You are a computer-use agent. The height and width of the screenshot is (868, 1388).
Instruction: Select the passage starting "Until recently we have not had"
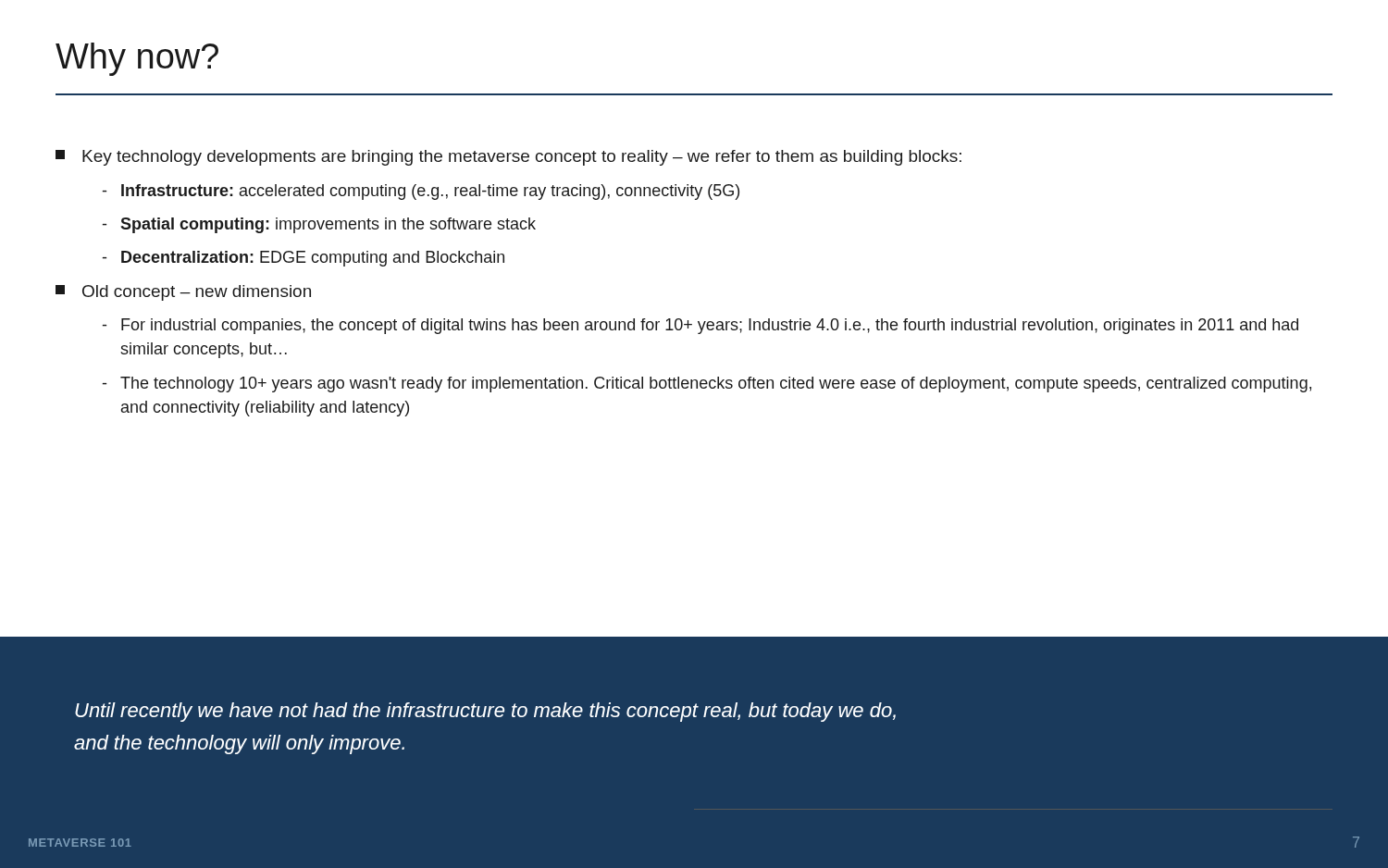click(486, 726)
